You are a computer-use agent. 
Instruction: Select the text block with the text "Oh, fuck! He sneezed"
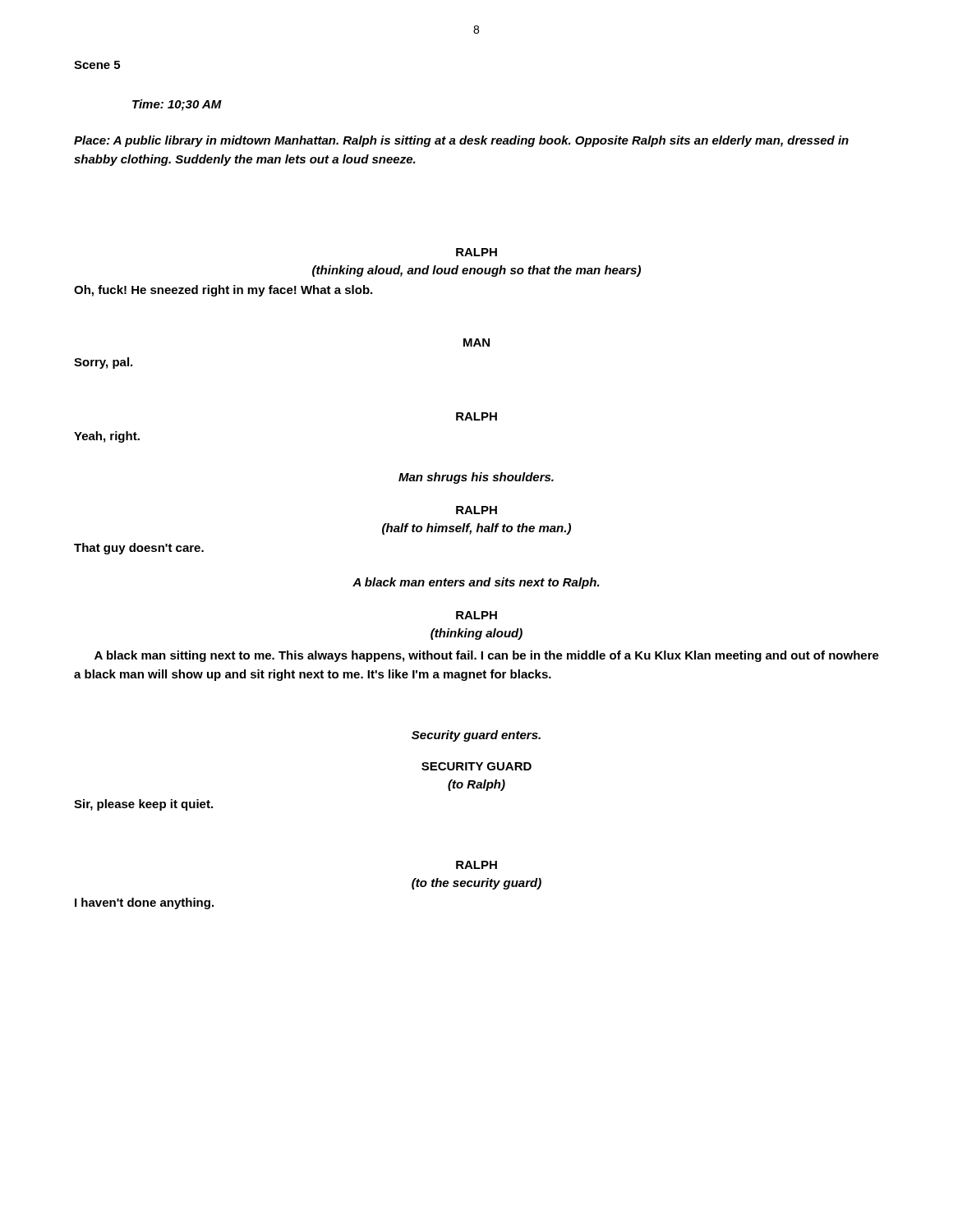[224, 290]
